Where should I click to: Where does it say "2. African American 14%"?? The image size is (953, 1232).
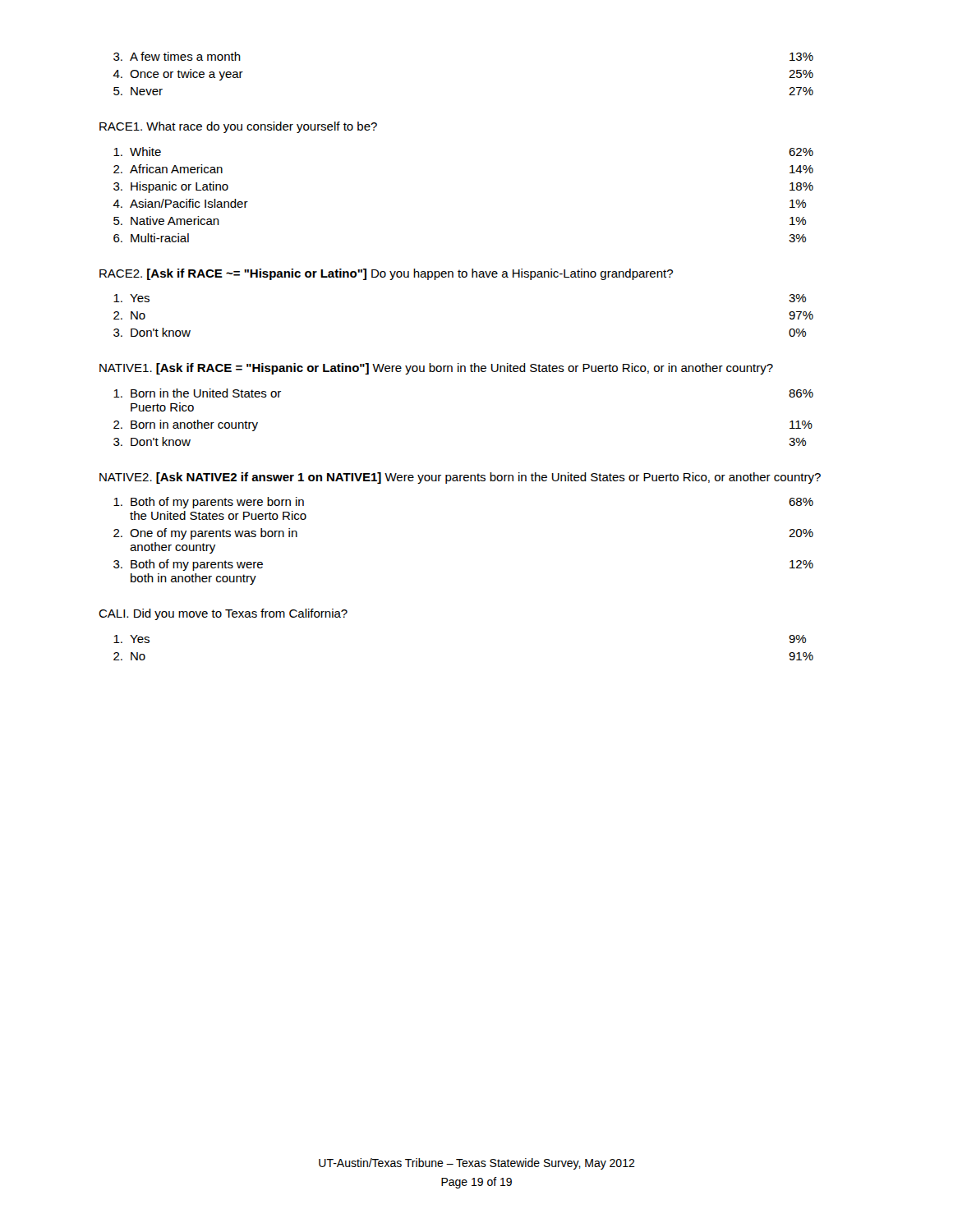click(x=175, y=168)
